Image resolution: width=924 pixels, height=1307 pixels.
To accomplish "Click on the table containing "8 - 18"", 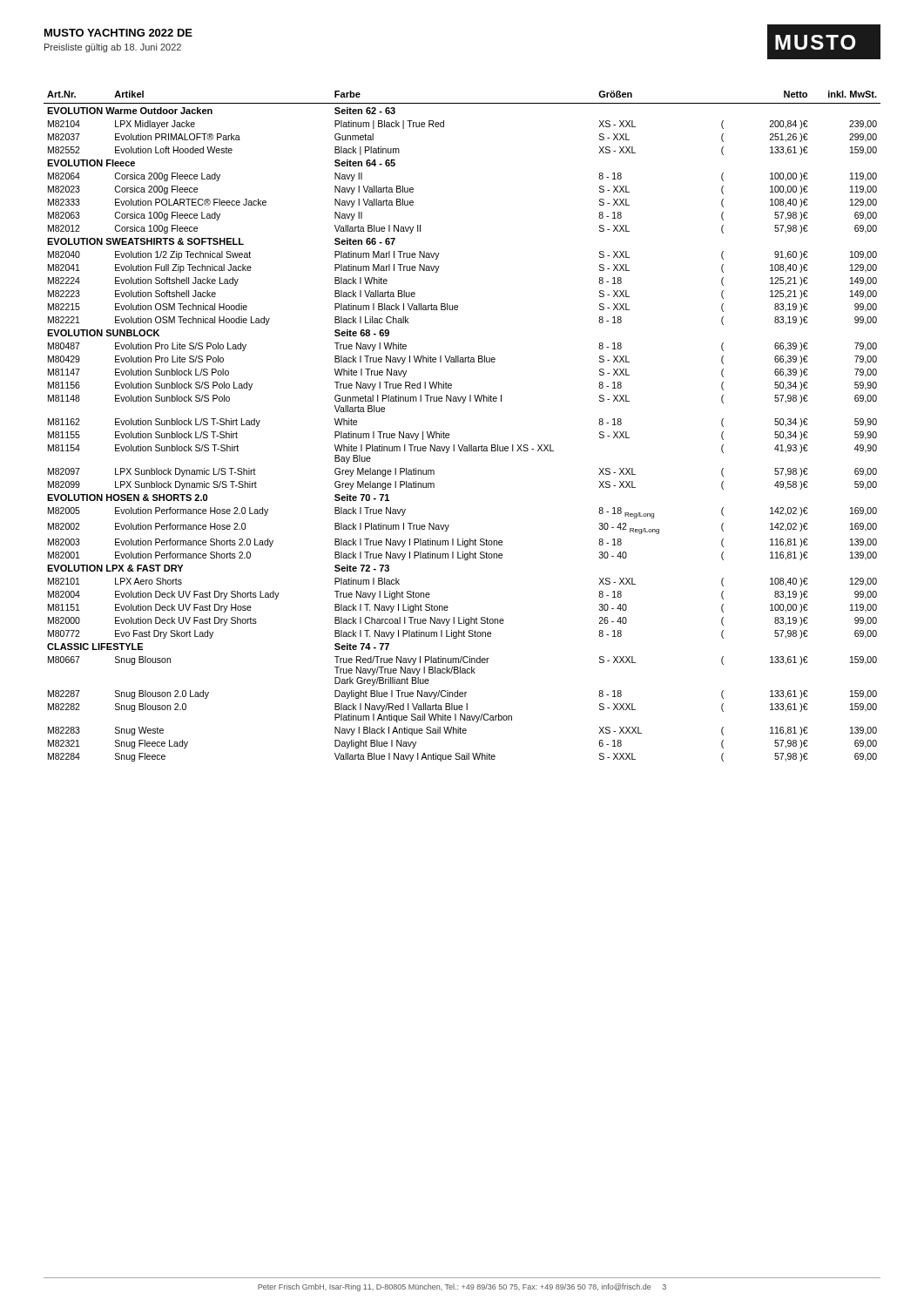I will [462, 425].
